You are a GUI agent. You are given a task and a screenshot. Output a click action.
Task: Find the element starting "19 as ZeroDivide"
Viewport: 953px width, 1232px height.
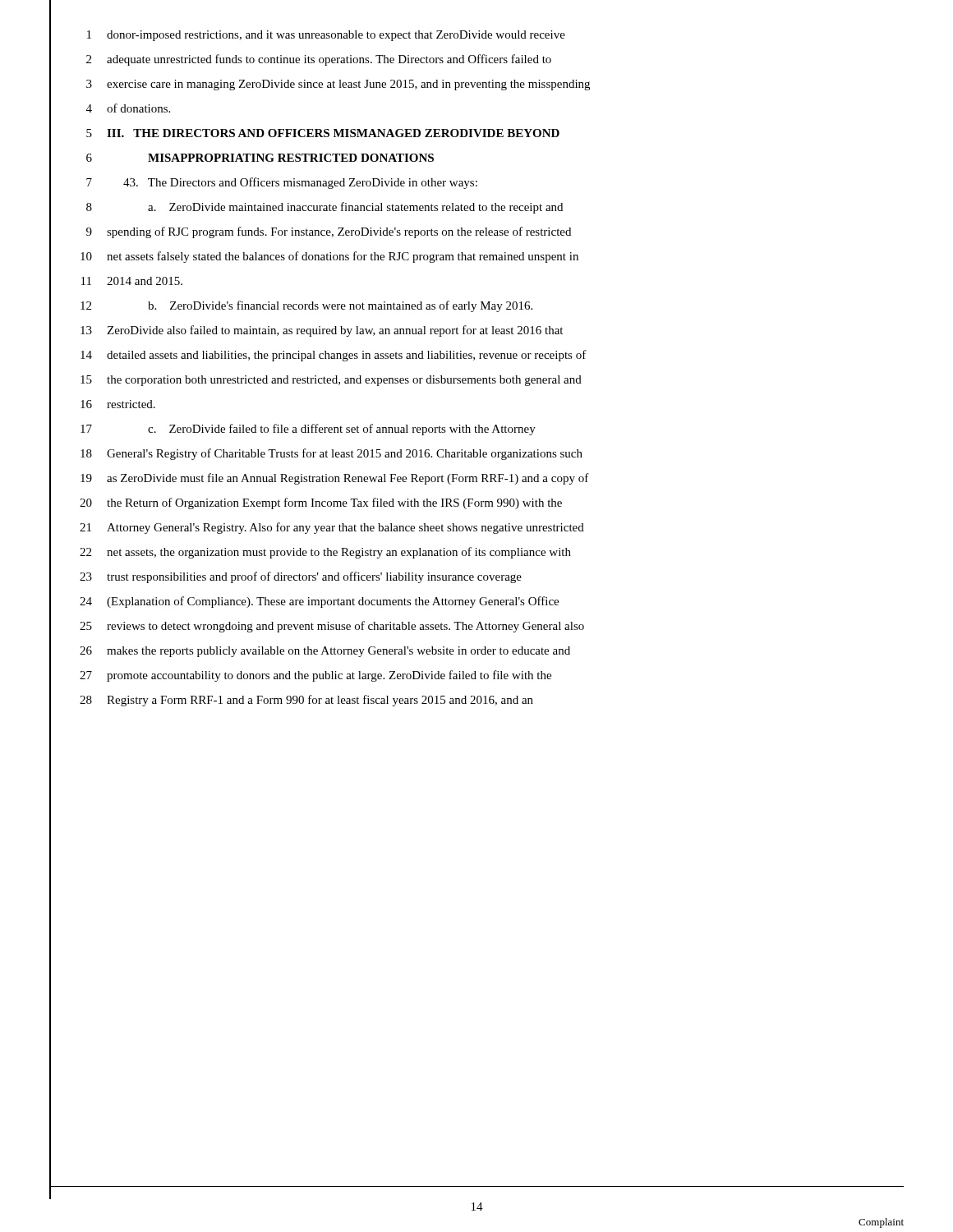point(476,478)
